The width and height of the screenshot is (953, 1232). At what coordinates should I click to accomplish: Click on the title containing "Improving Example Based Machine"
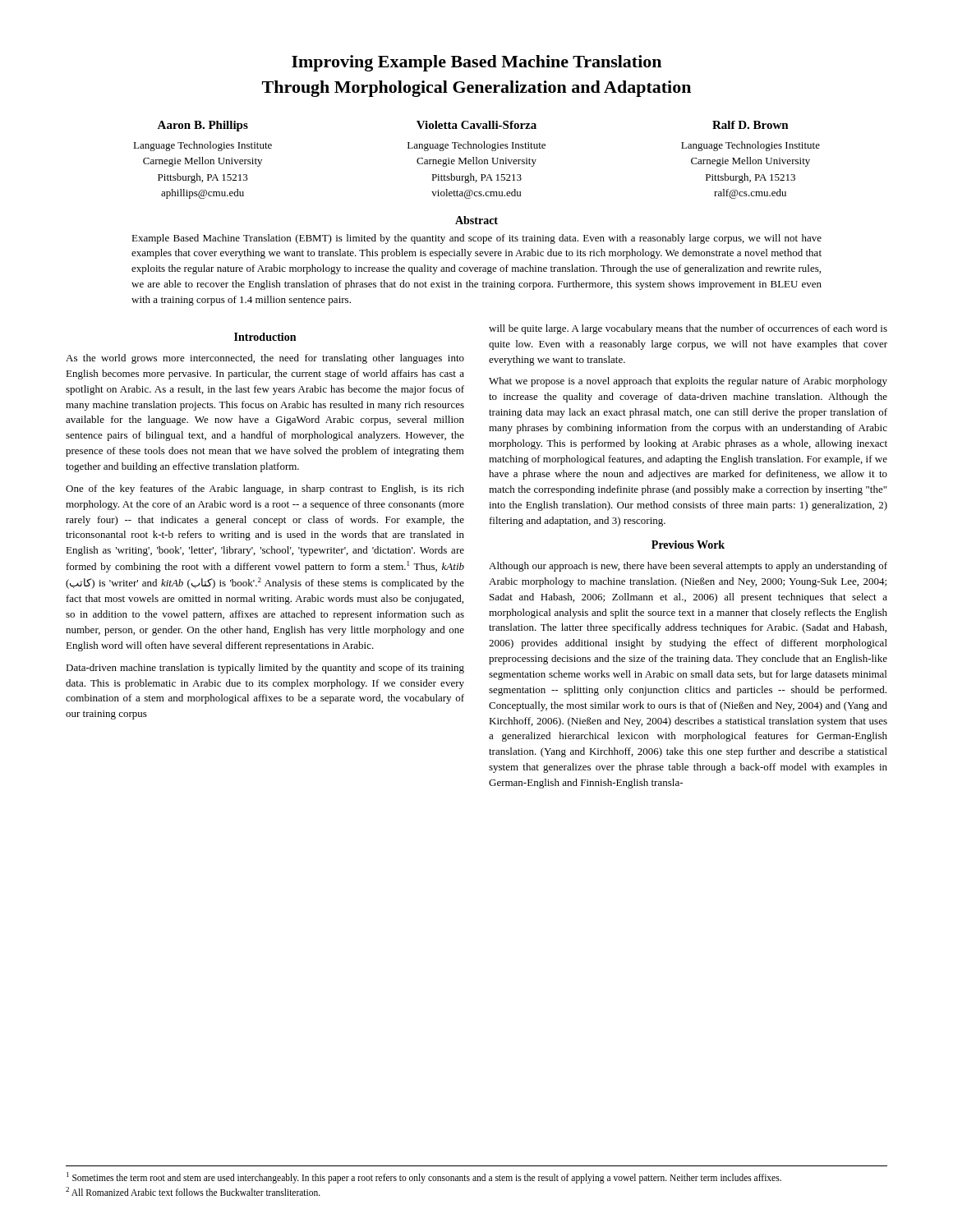click(476, 75)
